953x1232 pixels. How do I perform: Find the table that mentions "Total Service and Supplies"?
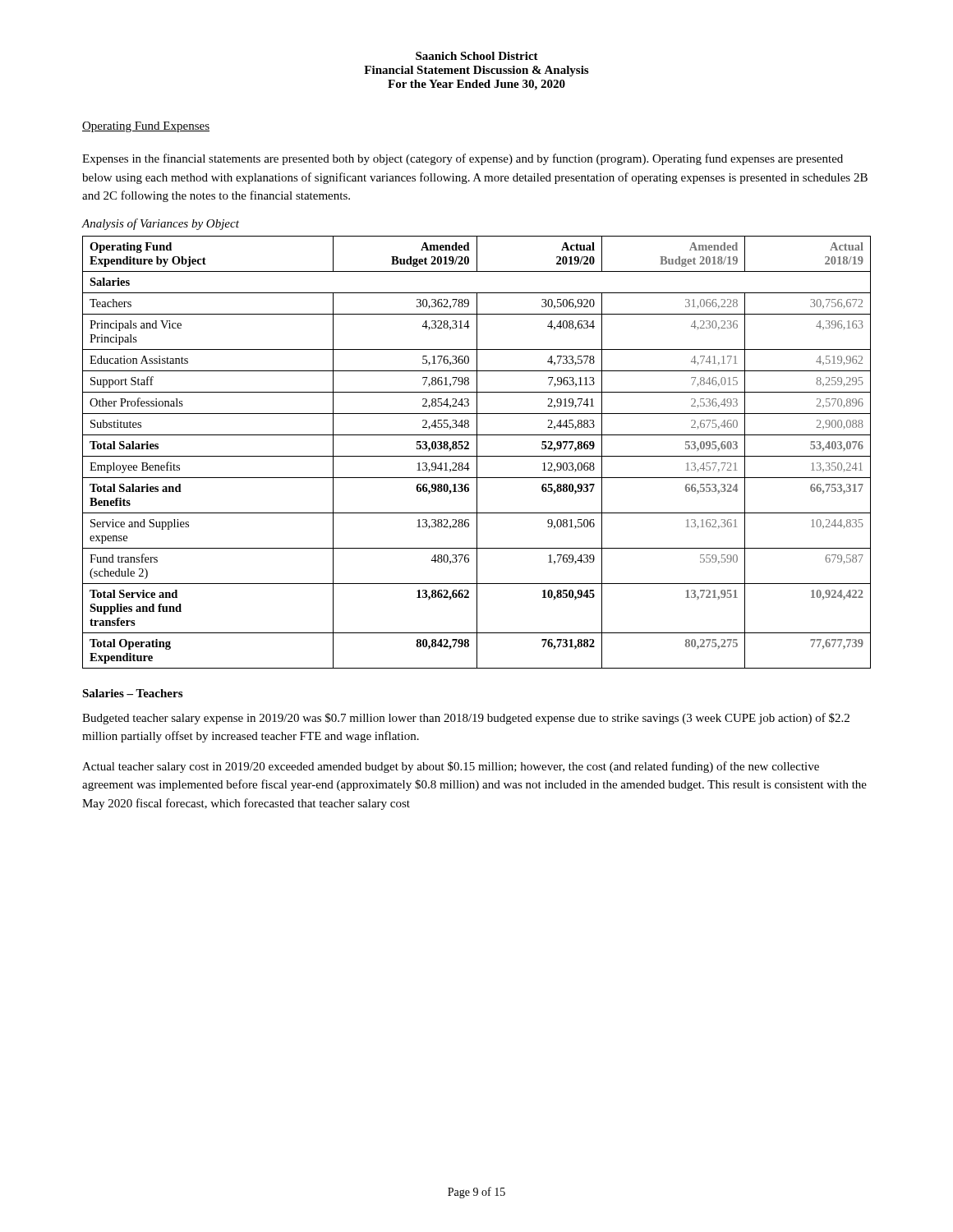[476, 452]
